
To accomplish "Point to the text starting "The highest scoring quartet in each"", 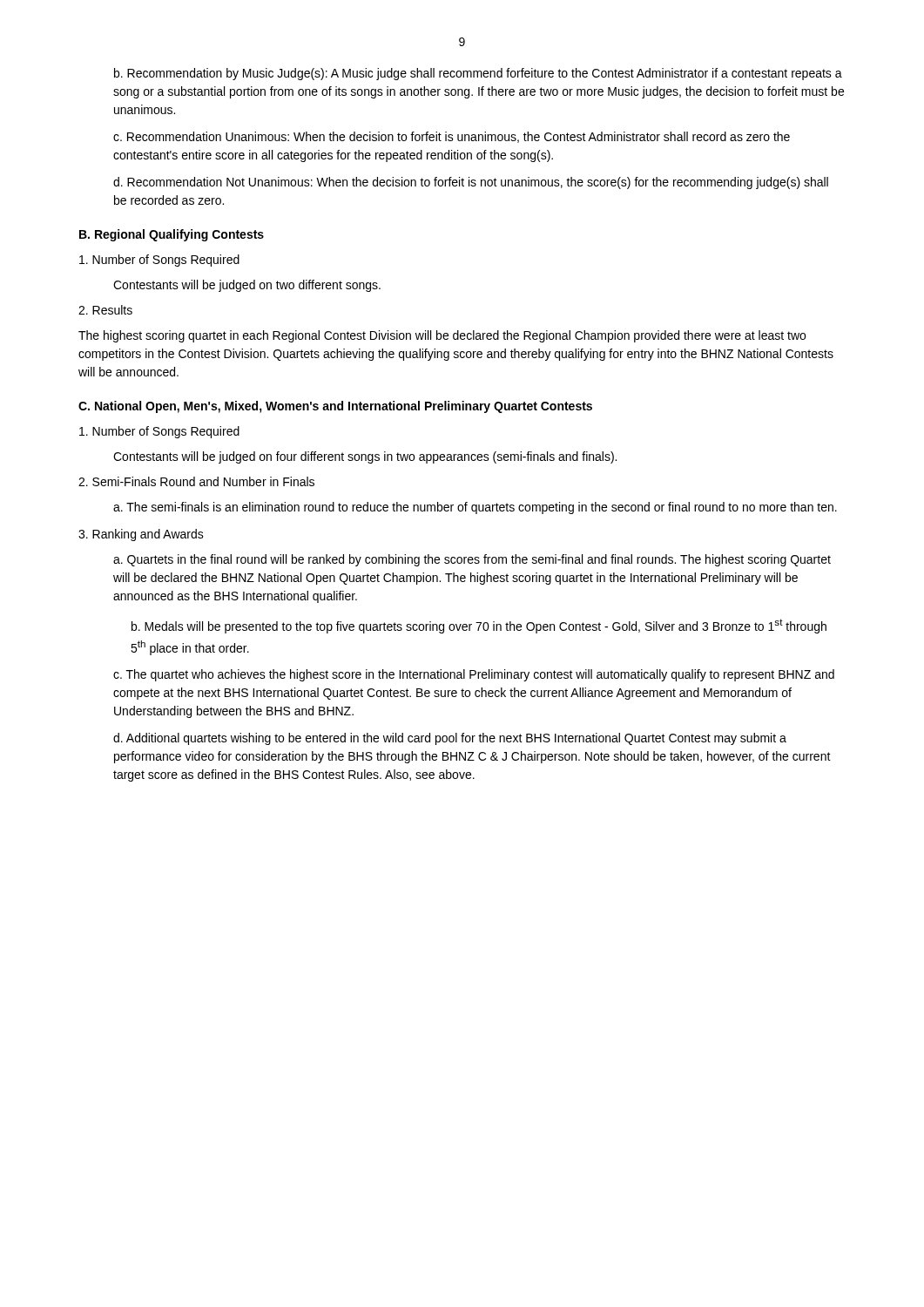I will tap(456, 354).
